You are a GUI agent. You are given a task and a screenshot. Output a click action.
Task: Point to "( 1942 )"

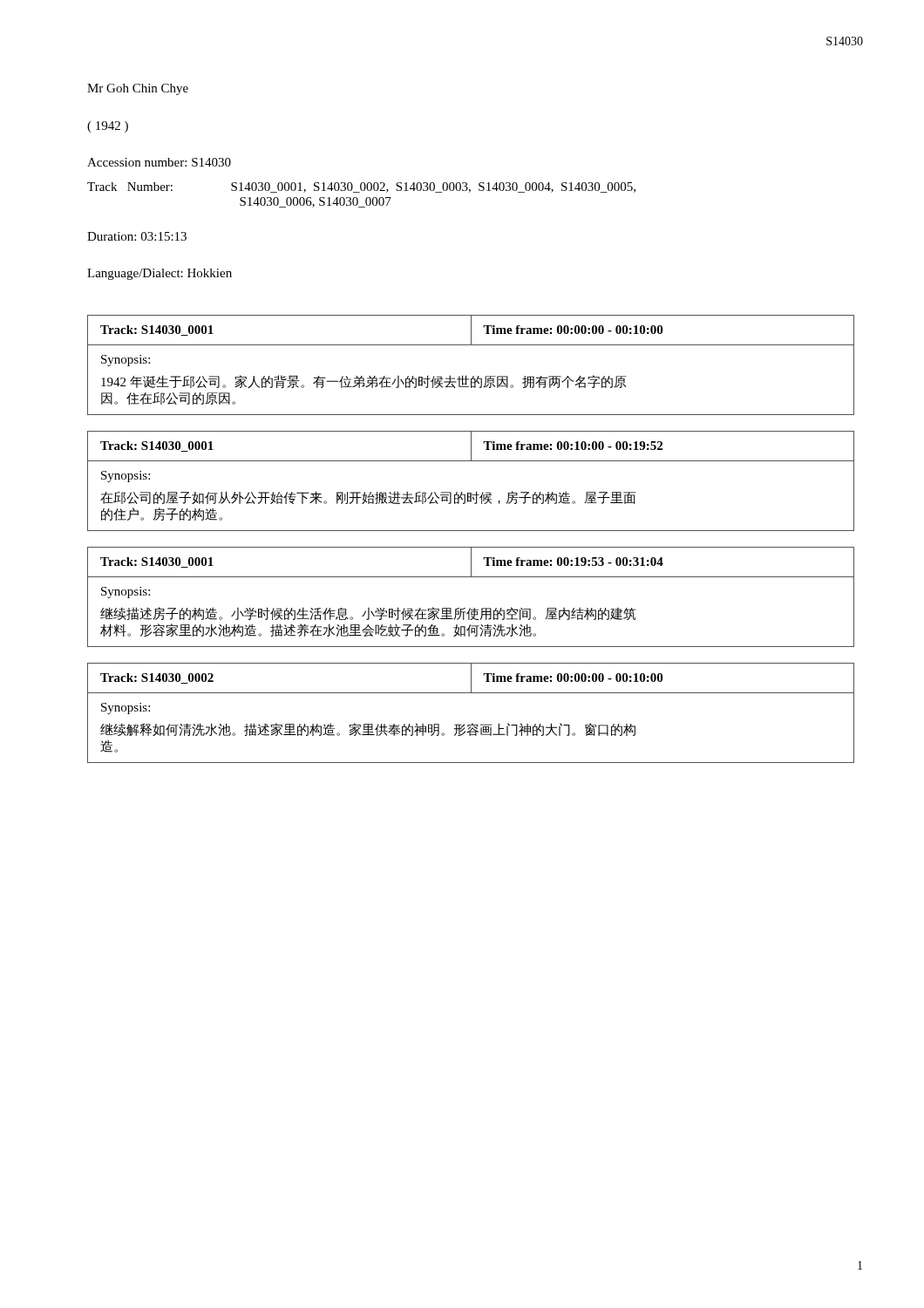(x=108, y=127)
